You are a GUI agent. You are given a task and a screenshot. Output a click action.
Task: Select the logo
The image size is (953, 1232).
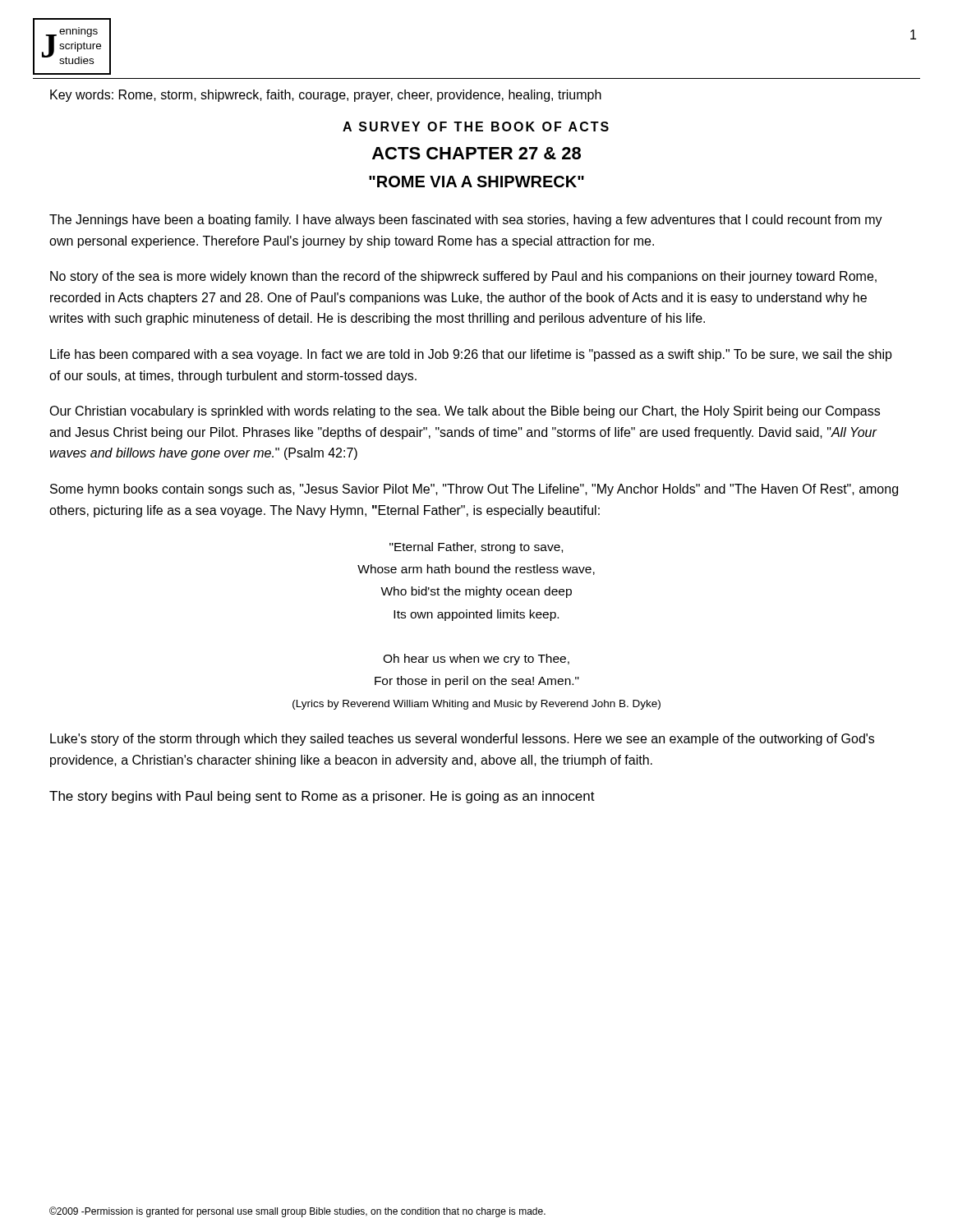tap(72, 46)
